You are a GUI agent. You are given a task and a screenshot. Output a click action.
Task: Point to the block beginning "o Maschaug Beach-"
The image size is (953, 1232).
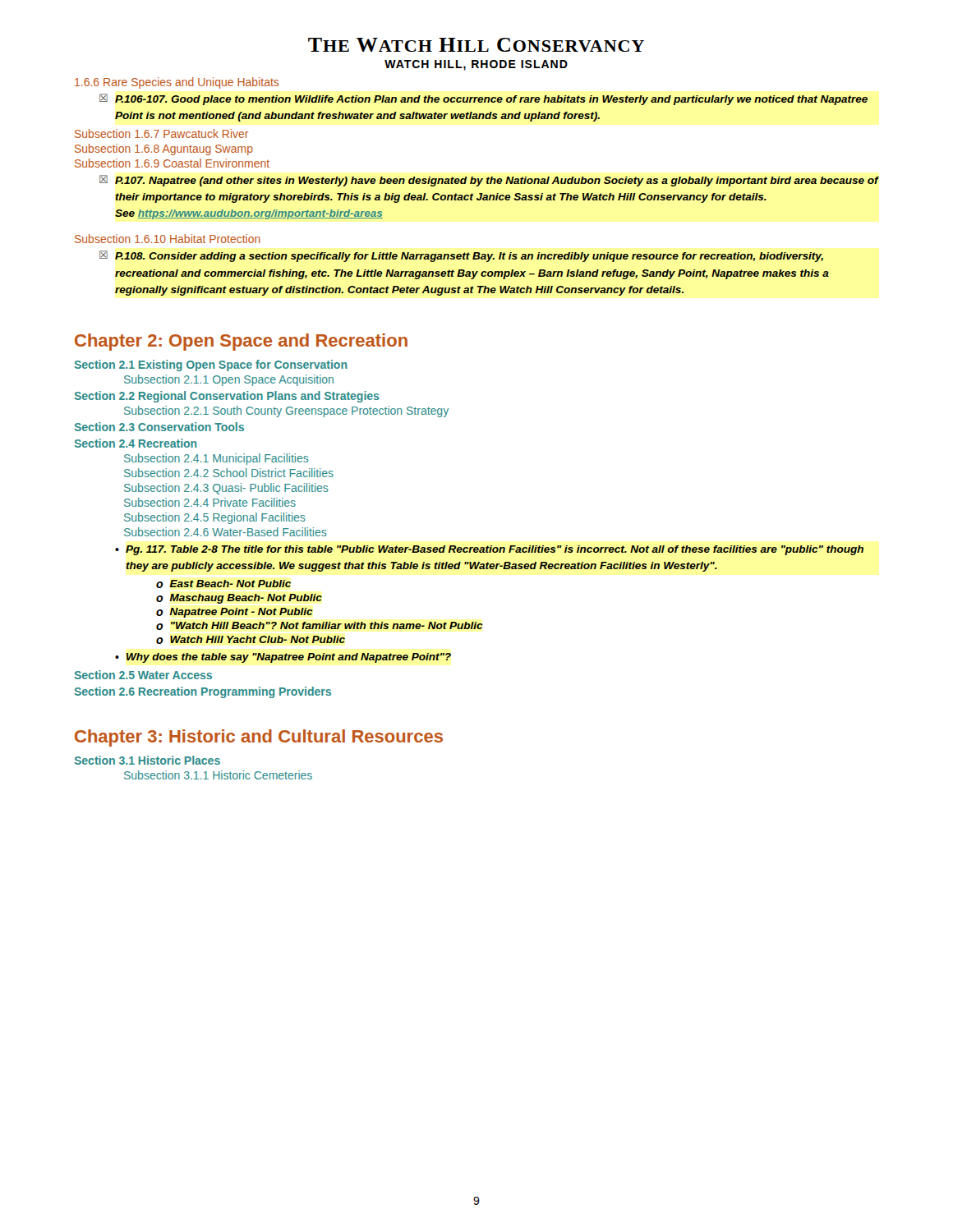click(x=239, y=598)
